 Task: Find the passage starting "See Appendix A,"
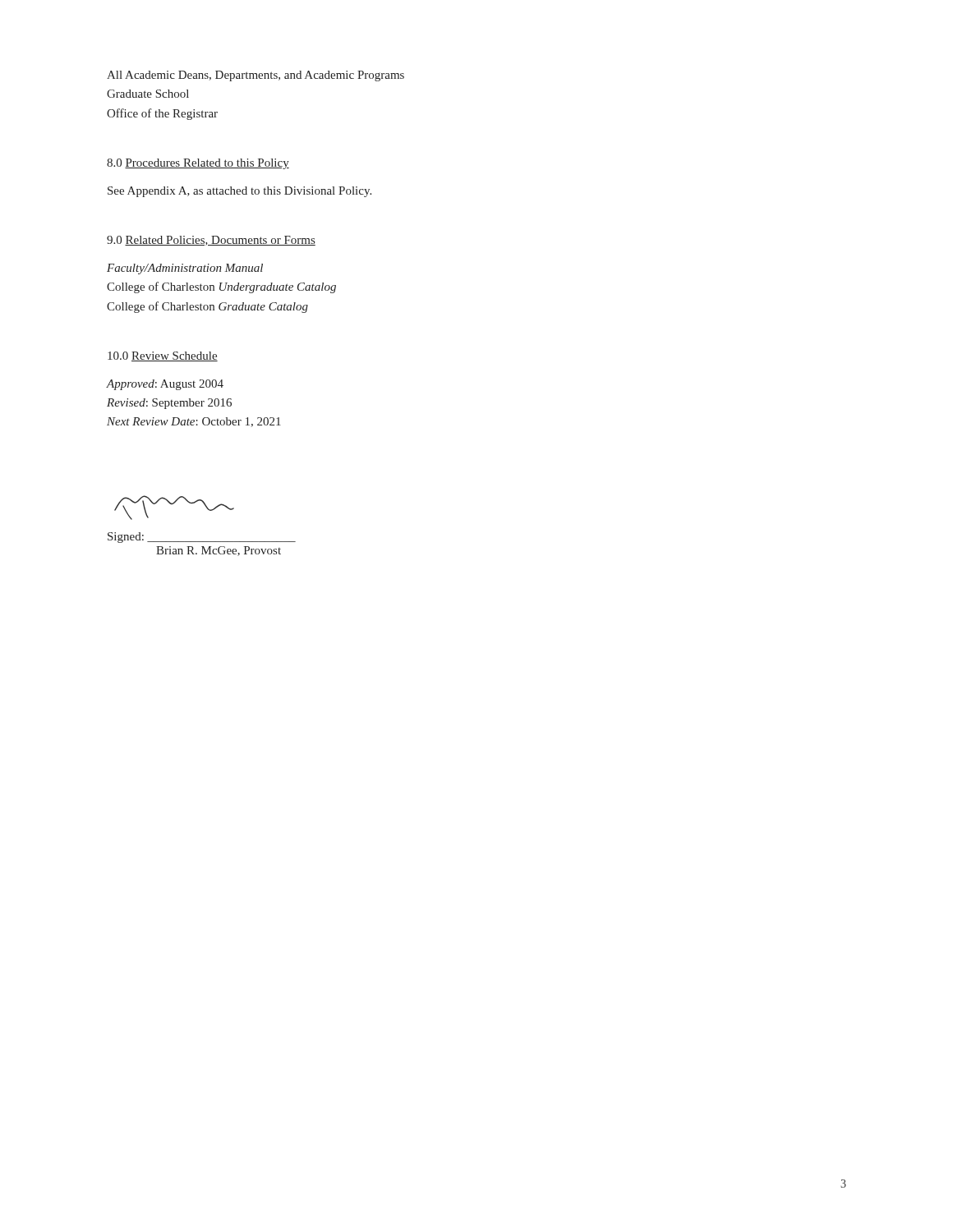pos(240,190)
